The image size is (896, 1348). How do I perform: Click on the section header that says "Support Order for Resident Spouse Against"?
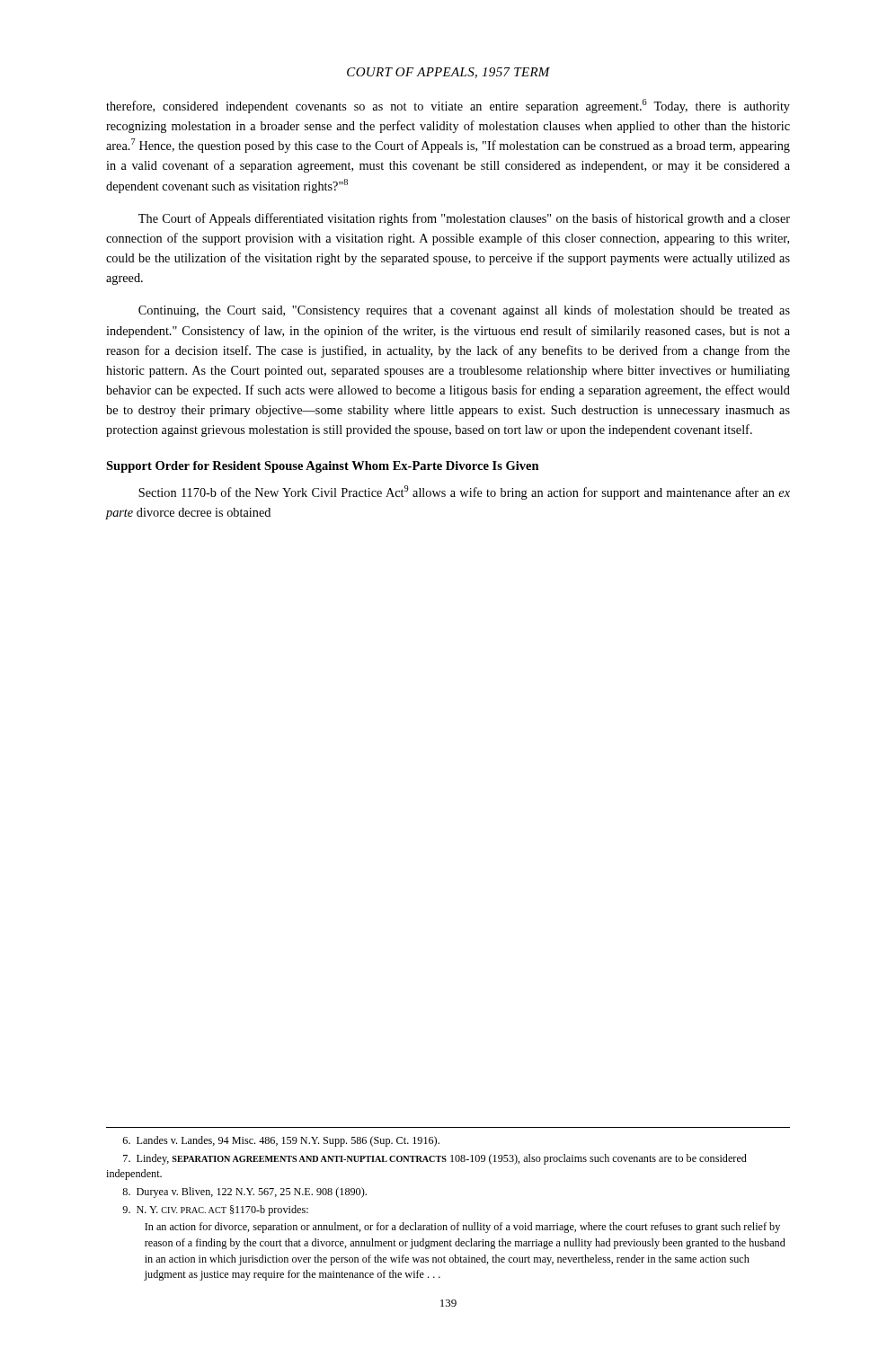point(322,465)
